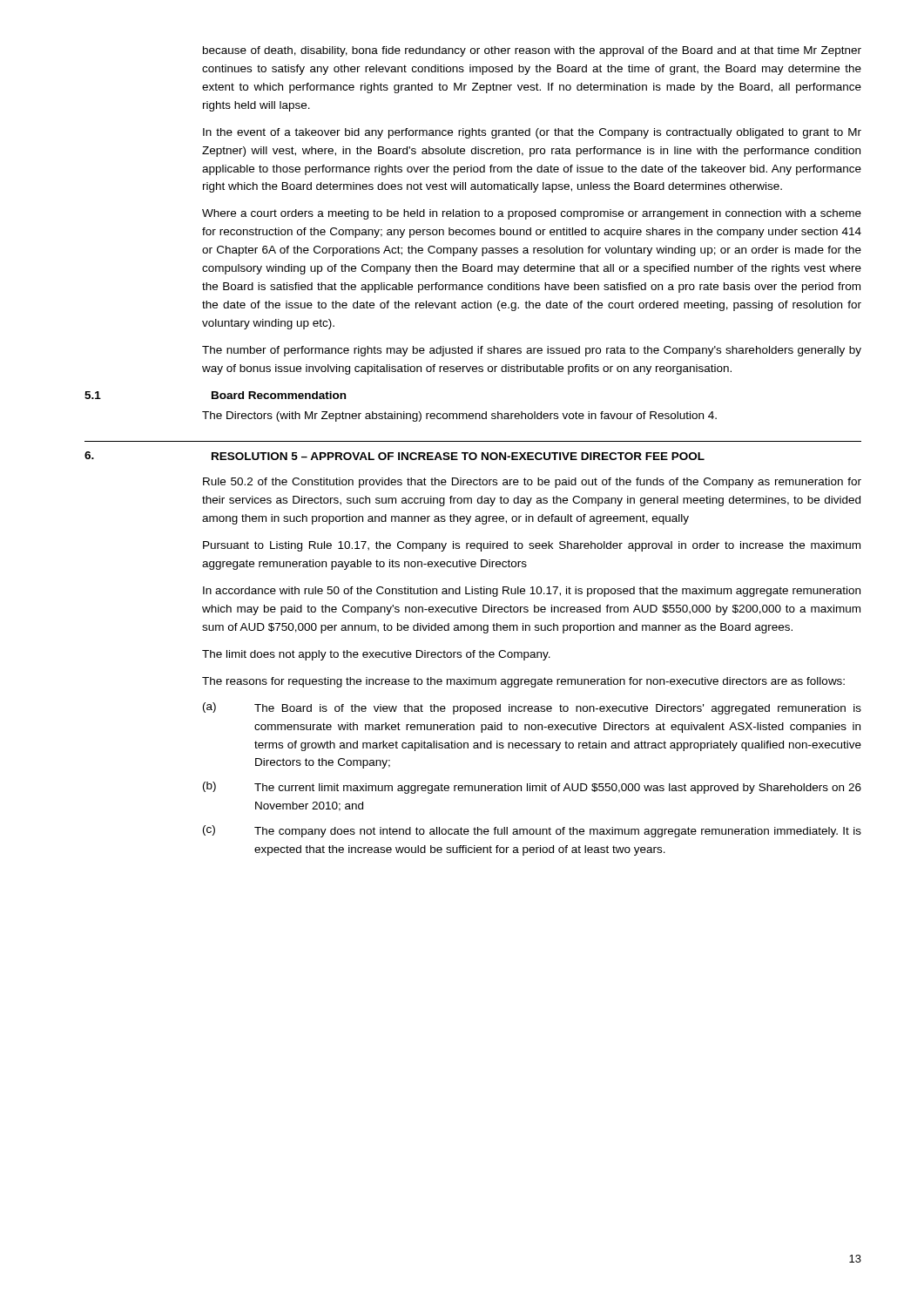This screenshot has height=1307, width=924.
Task: Where is the passage that starts "(a) The Board is of the view that"?
Action: (532, 736)
